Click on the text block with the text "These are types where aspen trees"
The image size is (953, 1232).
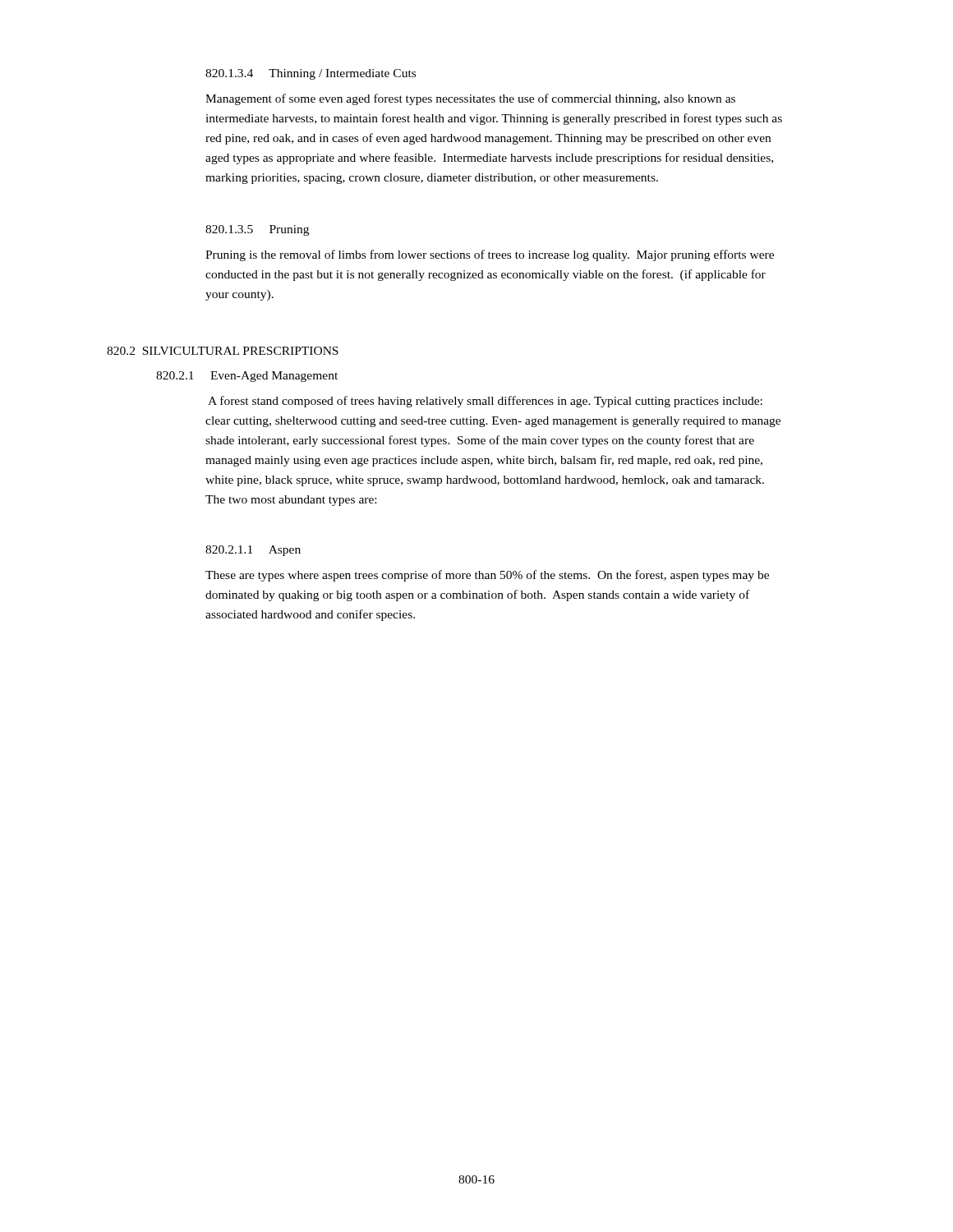(487, 594)
